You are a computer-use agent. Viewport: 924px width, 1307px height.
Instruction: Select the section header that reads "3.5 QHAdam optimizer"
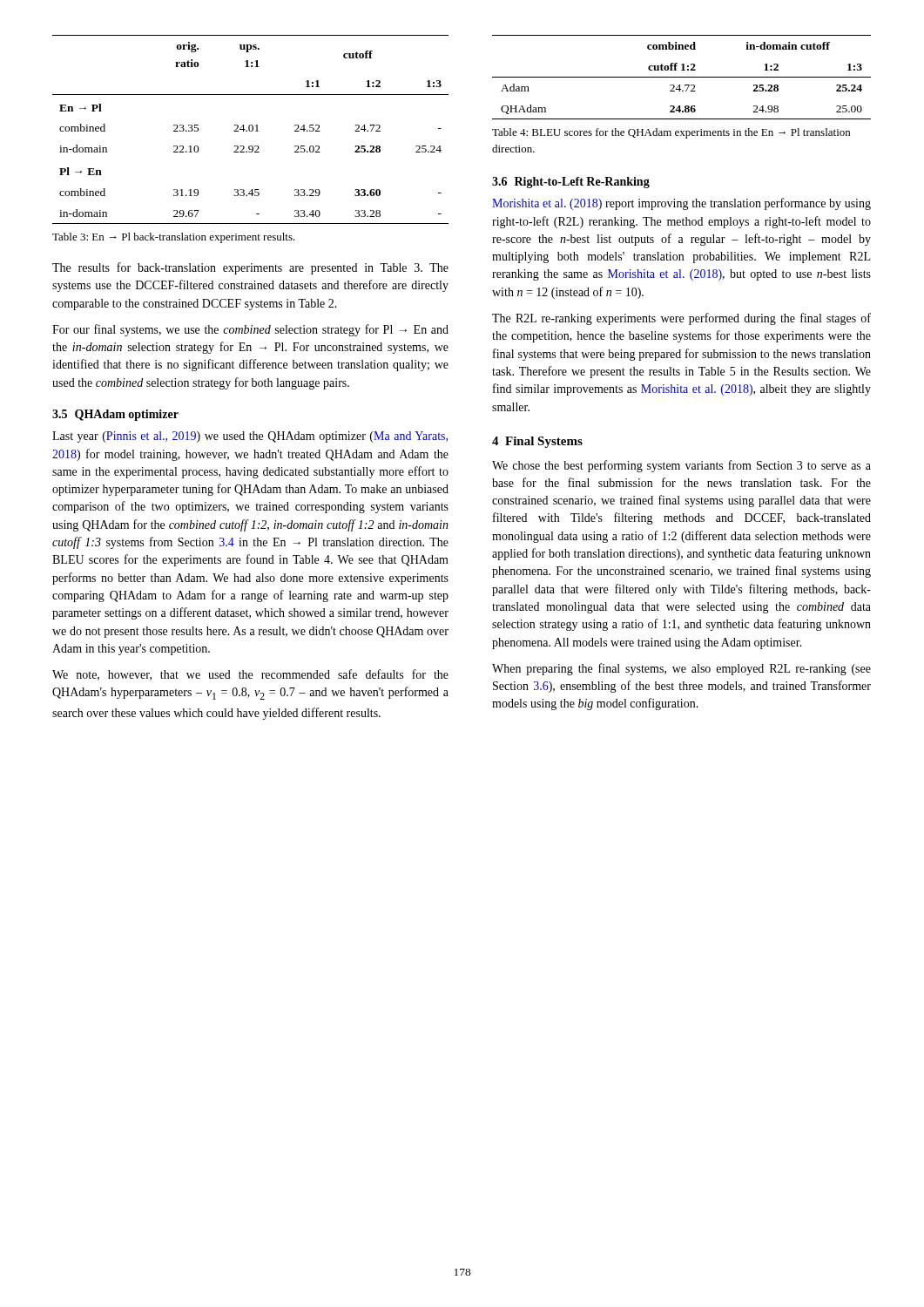[x=115, y=415]
